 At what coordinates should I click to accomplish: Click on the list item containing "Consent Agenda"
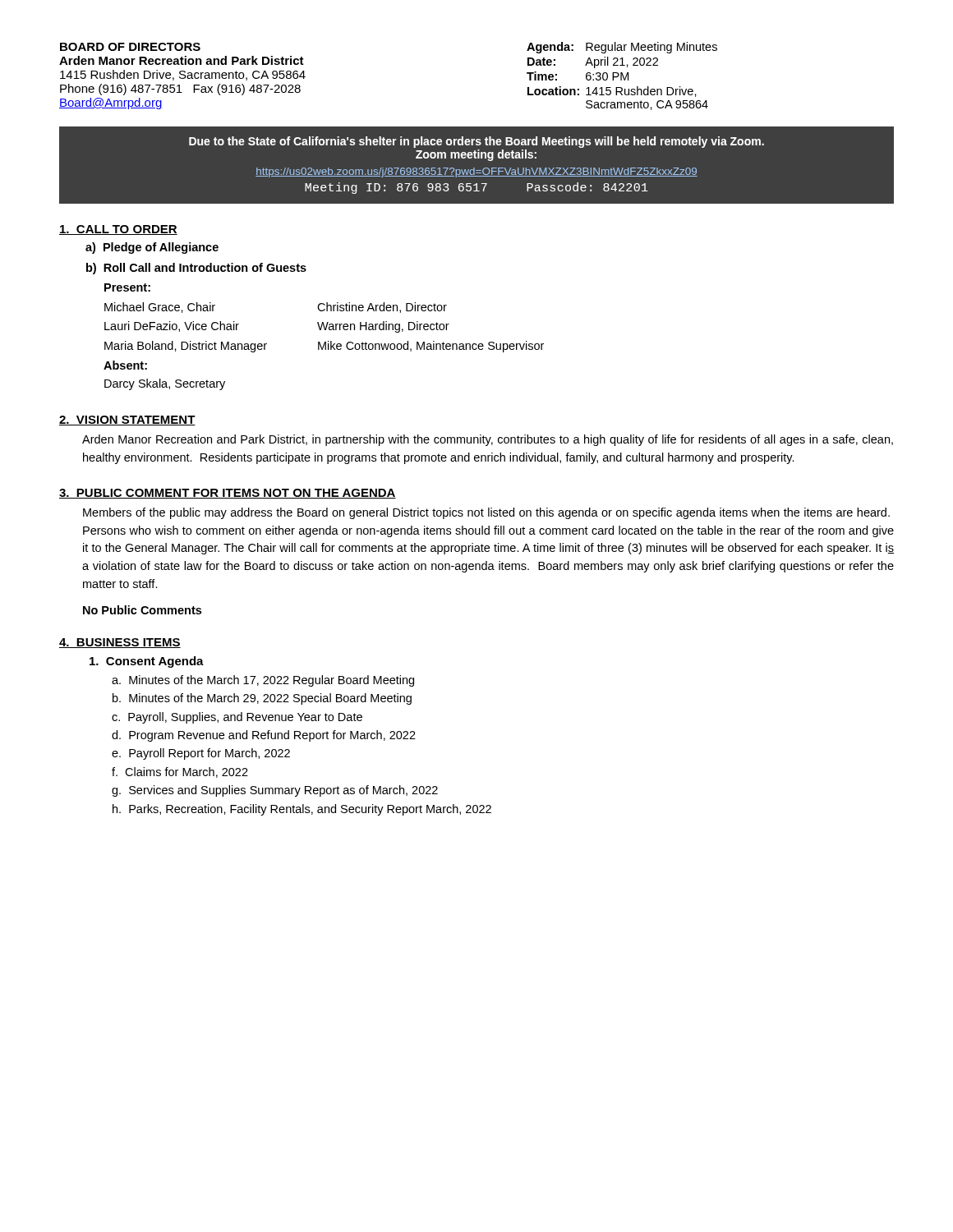[x=146, y=660]
